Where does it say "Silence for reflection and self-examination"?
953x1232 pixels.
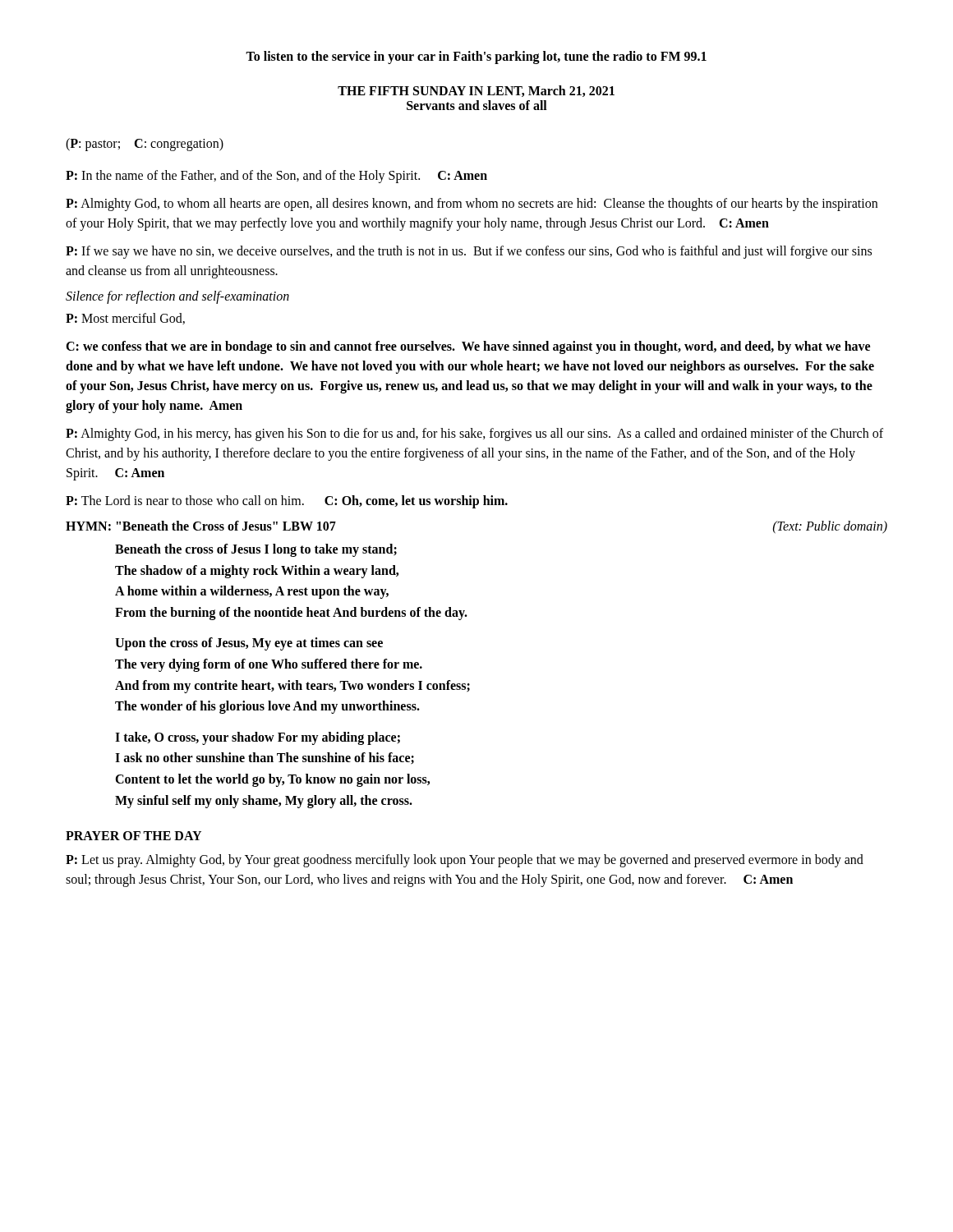178,296
